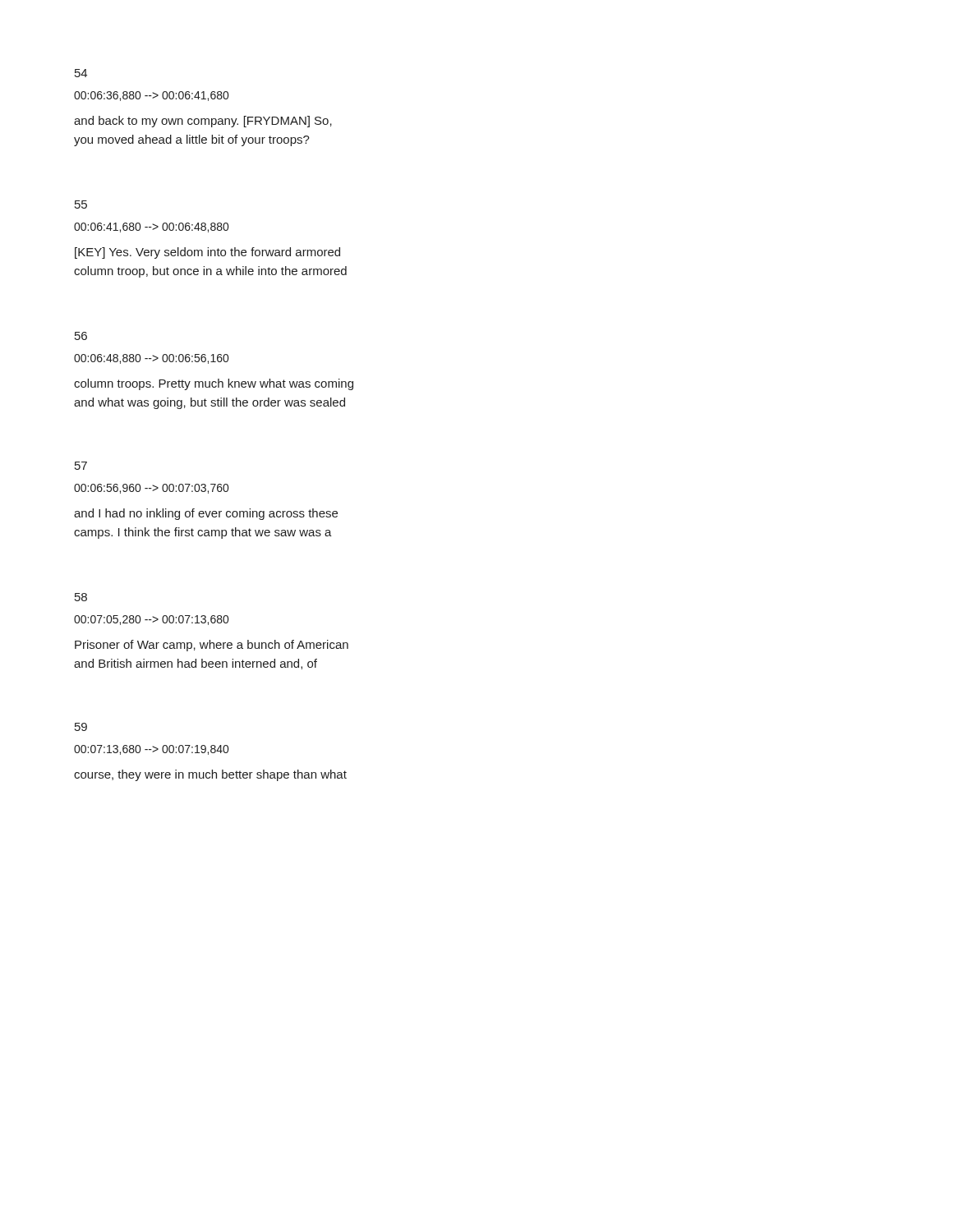Screen dimensions: 1232x953
Task: Find the text block with the text "and I had"
Action: (x=206, y=522)
